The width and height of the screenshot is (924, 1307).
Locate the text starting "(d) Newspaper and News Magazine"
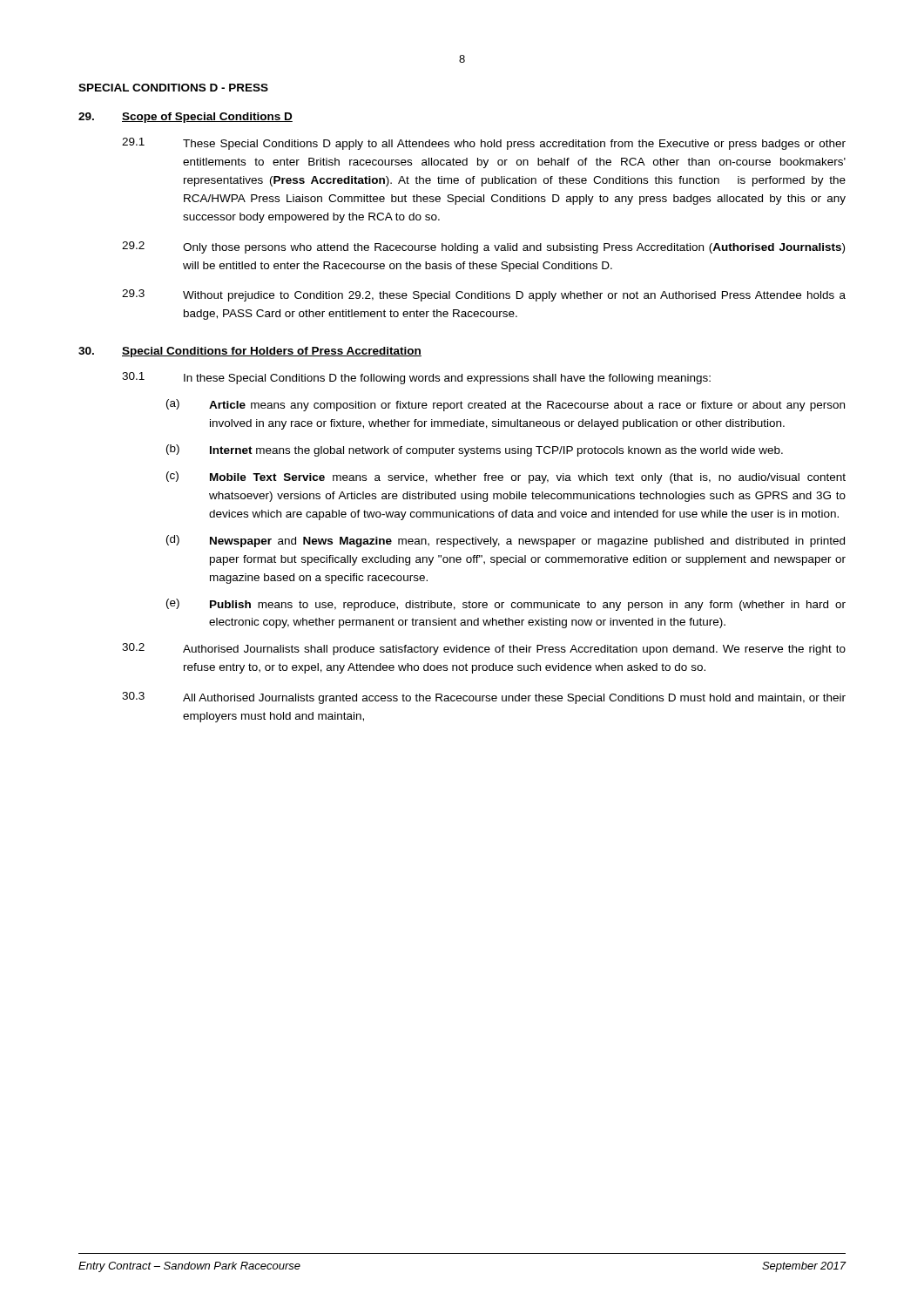click(506, 560)
